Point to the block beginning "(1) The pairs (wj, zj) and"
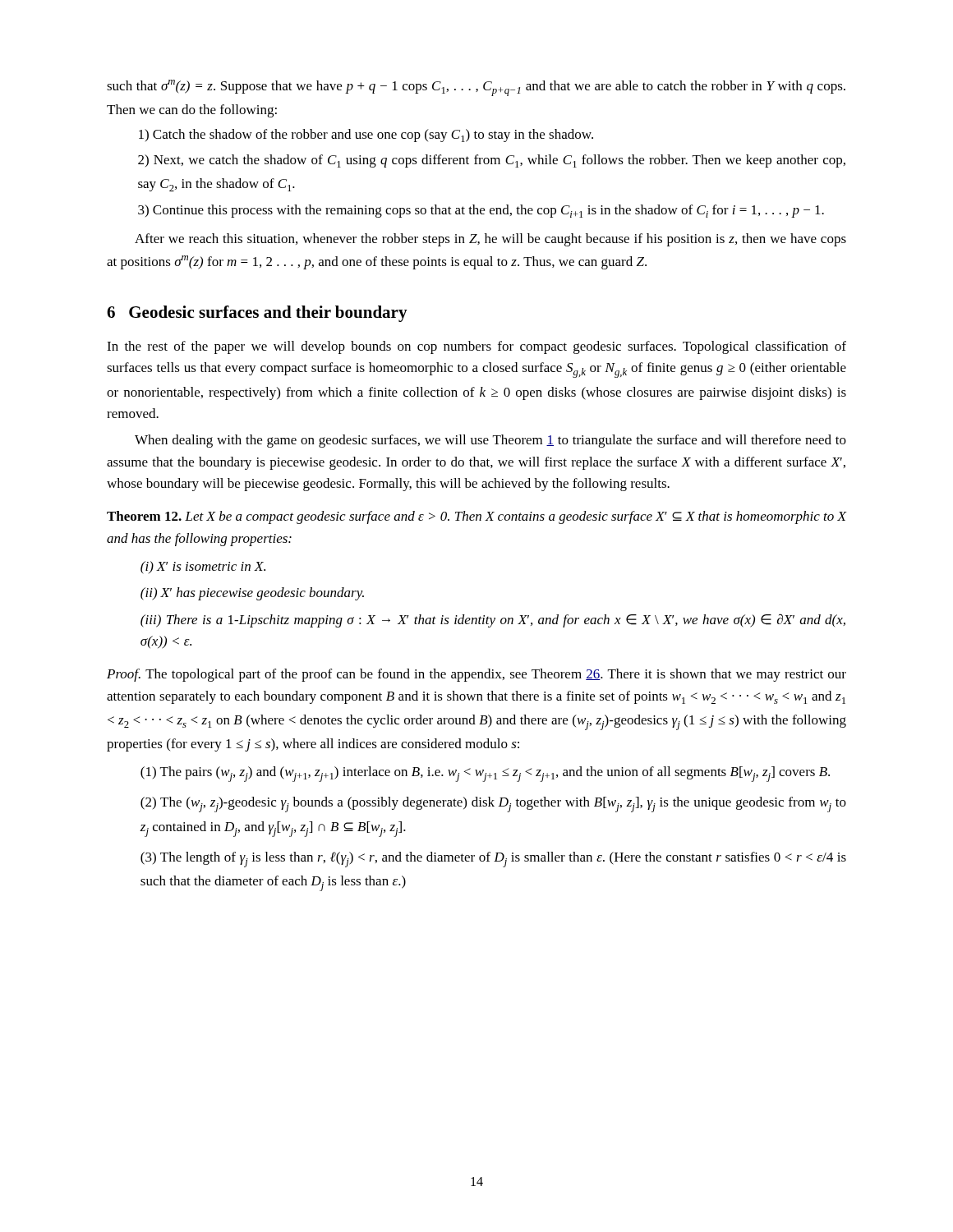This screenshot has width=953, height=1232. click(x=486, y=773)
